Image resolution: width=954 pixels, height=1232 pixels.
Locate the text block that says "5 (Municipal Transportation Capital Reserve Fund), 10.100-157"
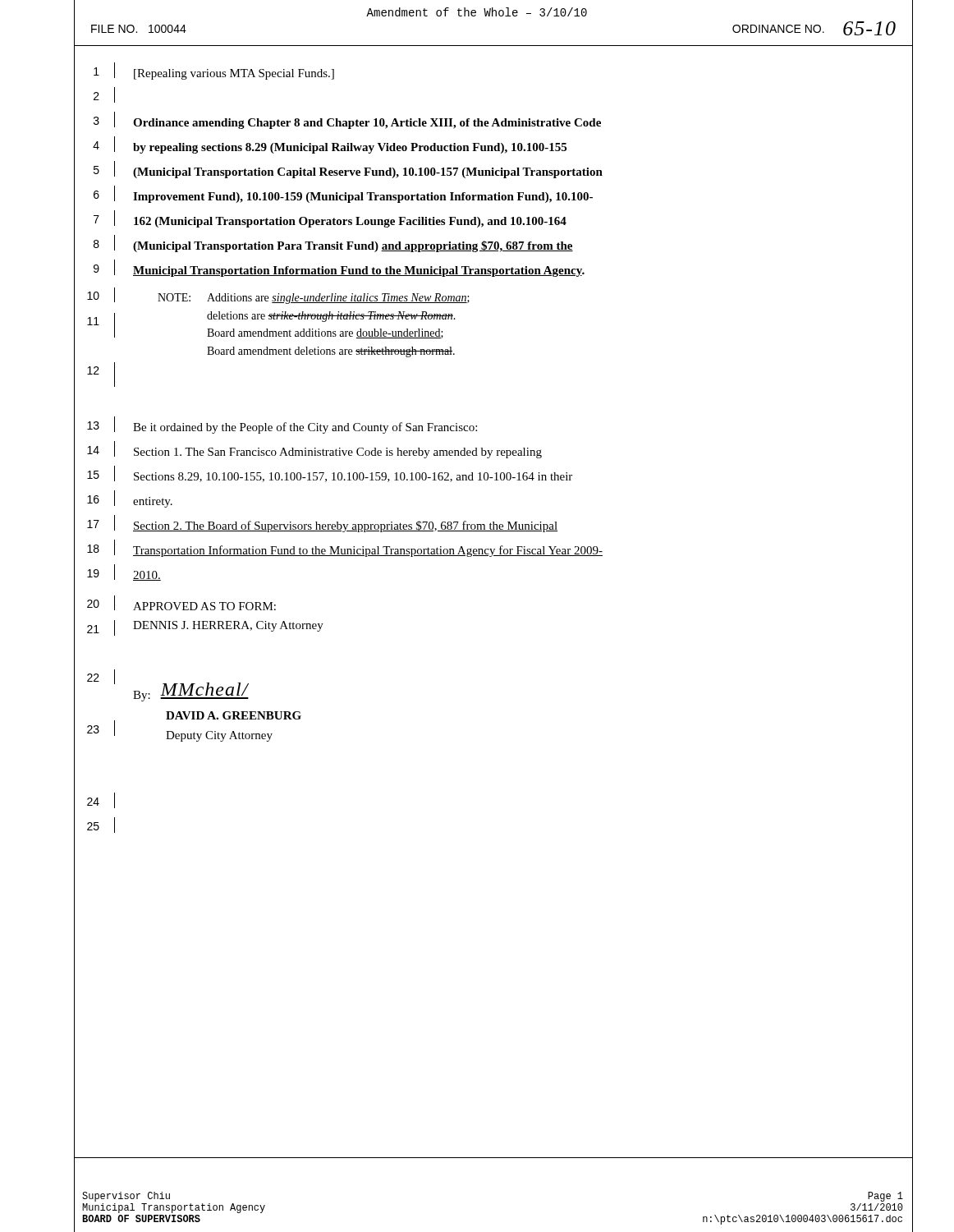click(x=493, y=171)
